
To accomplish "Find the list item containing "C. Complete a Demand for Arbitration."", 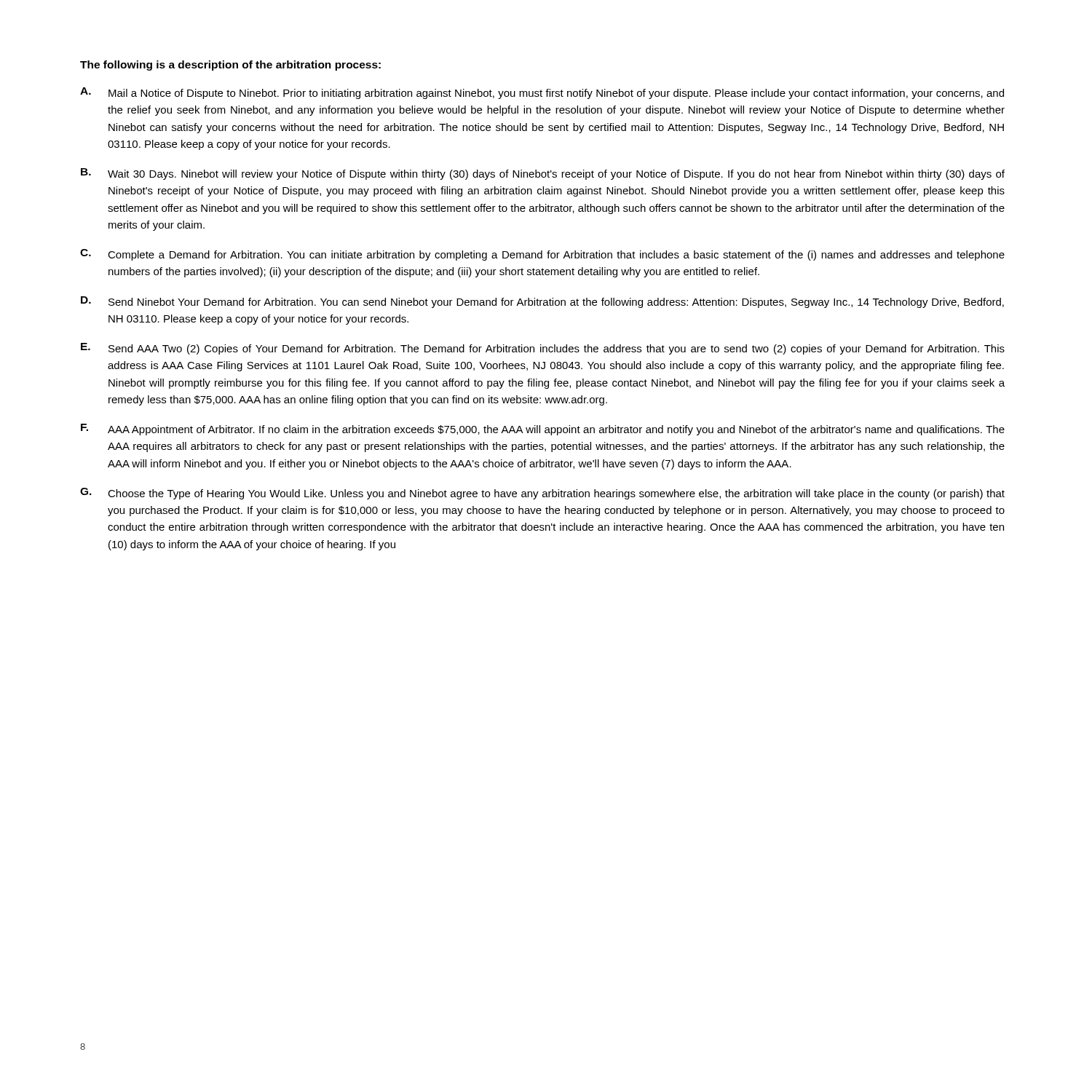I will 542,263.
